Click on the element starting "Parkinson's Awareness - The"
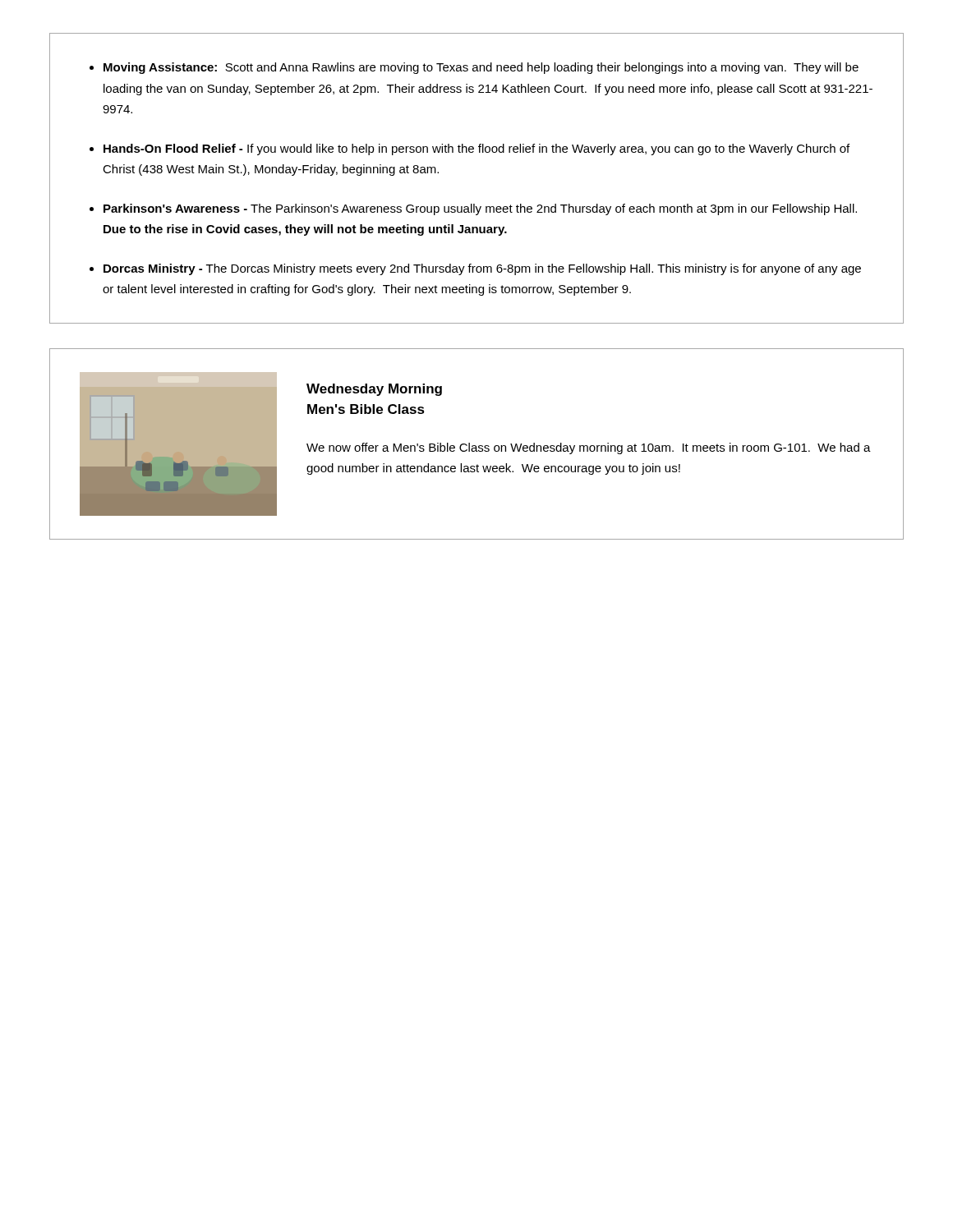 pos(482,218)
